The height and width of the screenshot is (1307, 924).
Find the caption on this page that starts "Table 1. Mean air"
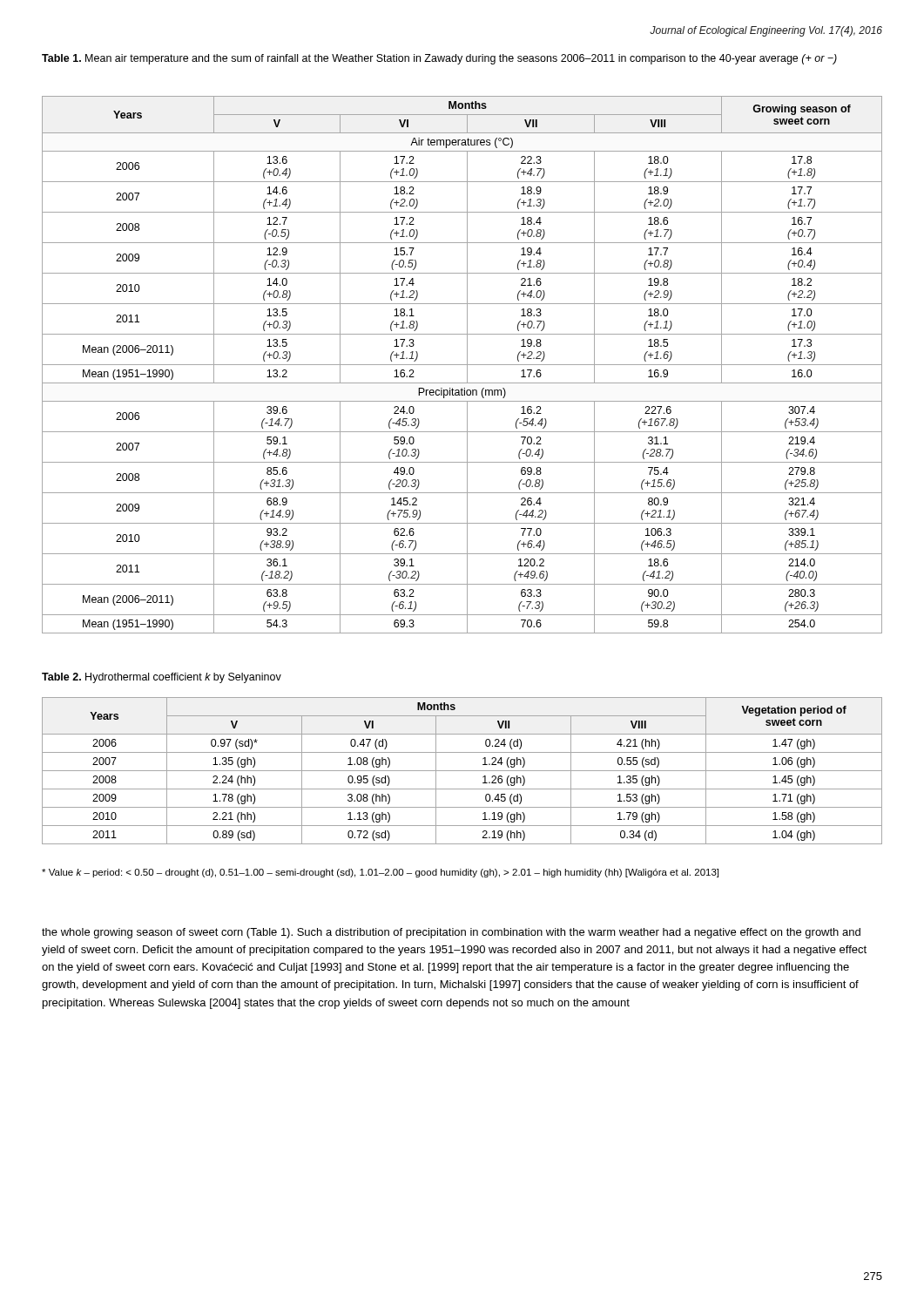click(439, 58)
